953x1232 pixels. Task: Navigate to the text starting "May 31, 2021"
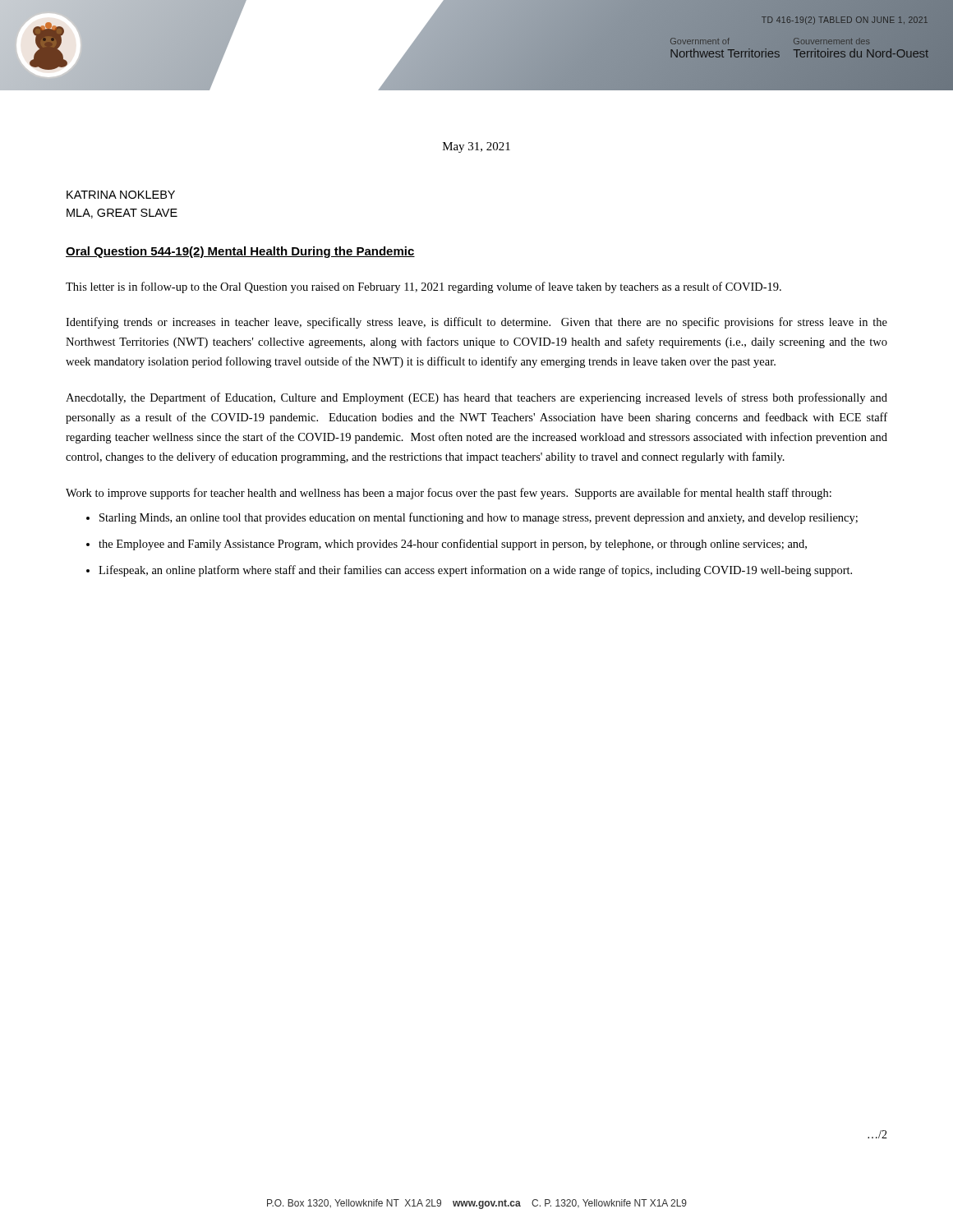pos(476,146)
